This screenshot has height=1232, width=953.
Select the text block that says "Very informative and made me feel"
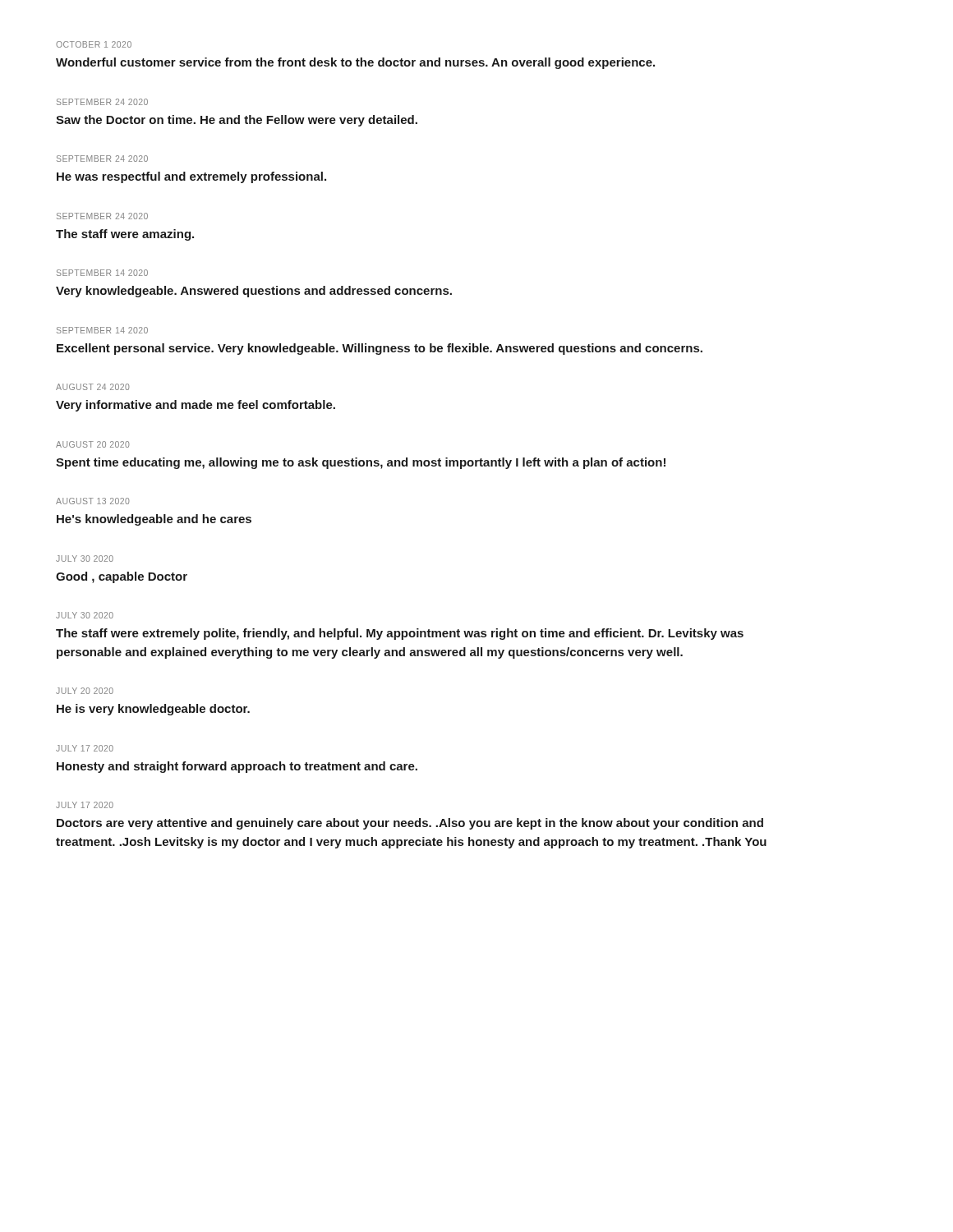[196, 405]
